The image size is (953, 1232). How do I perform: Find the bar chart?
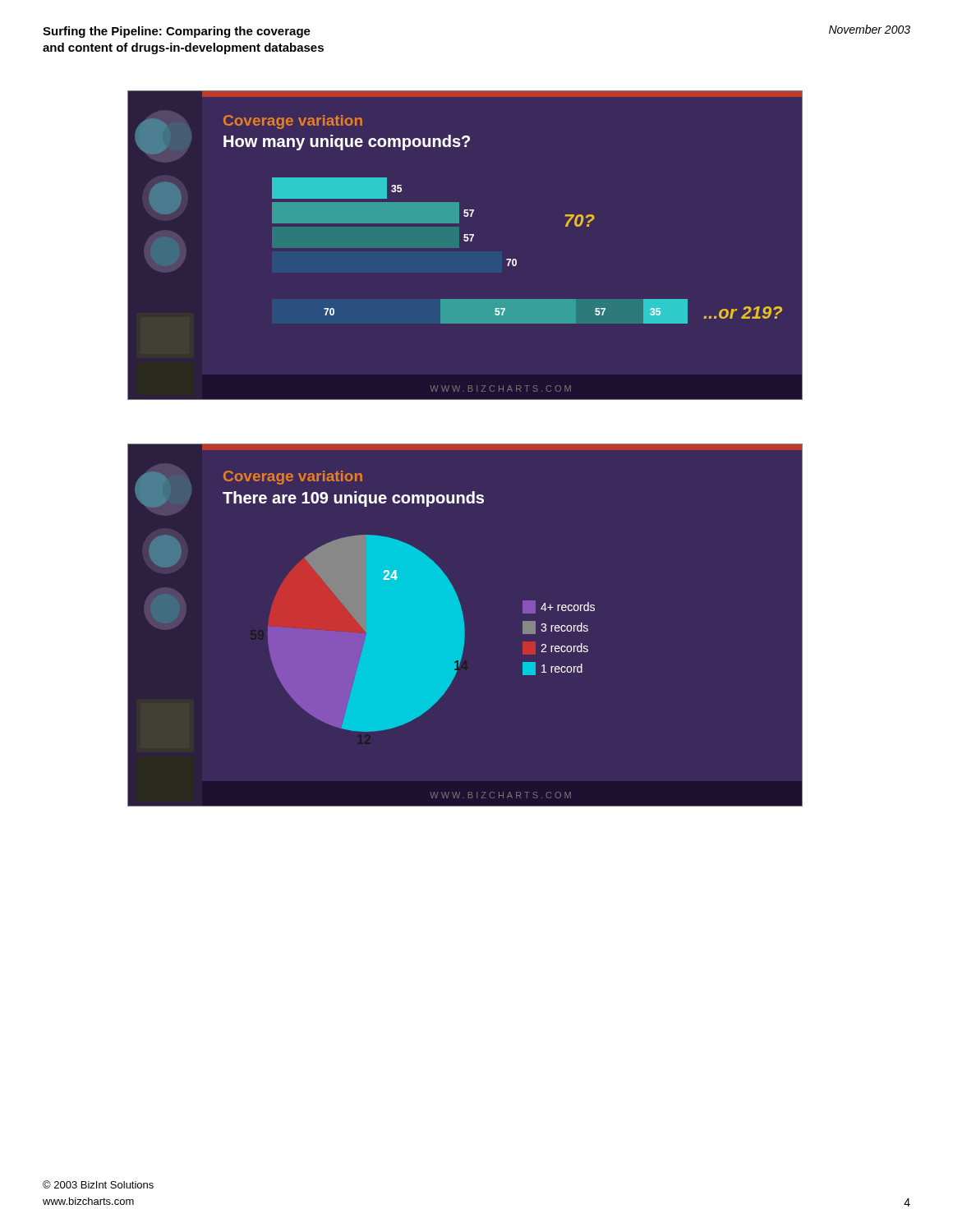point(465,245)
